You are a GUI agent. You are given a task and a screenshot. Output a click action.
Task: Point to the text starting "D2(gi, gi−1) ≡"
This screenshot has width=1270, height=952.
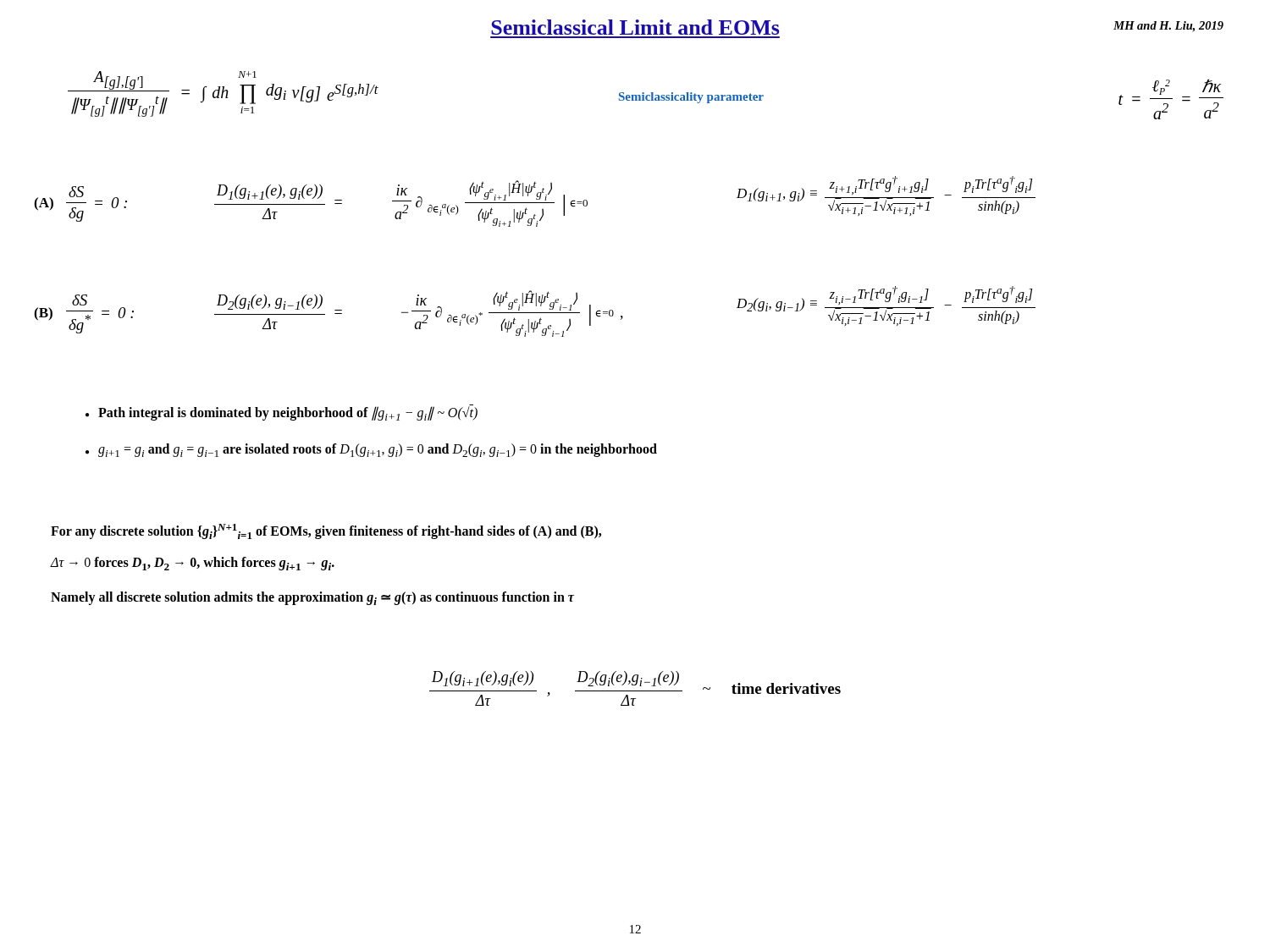click(886, 305)
